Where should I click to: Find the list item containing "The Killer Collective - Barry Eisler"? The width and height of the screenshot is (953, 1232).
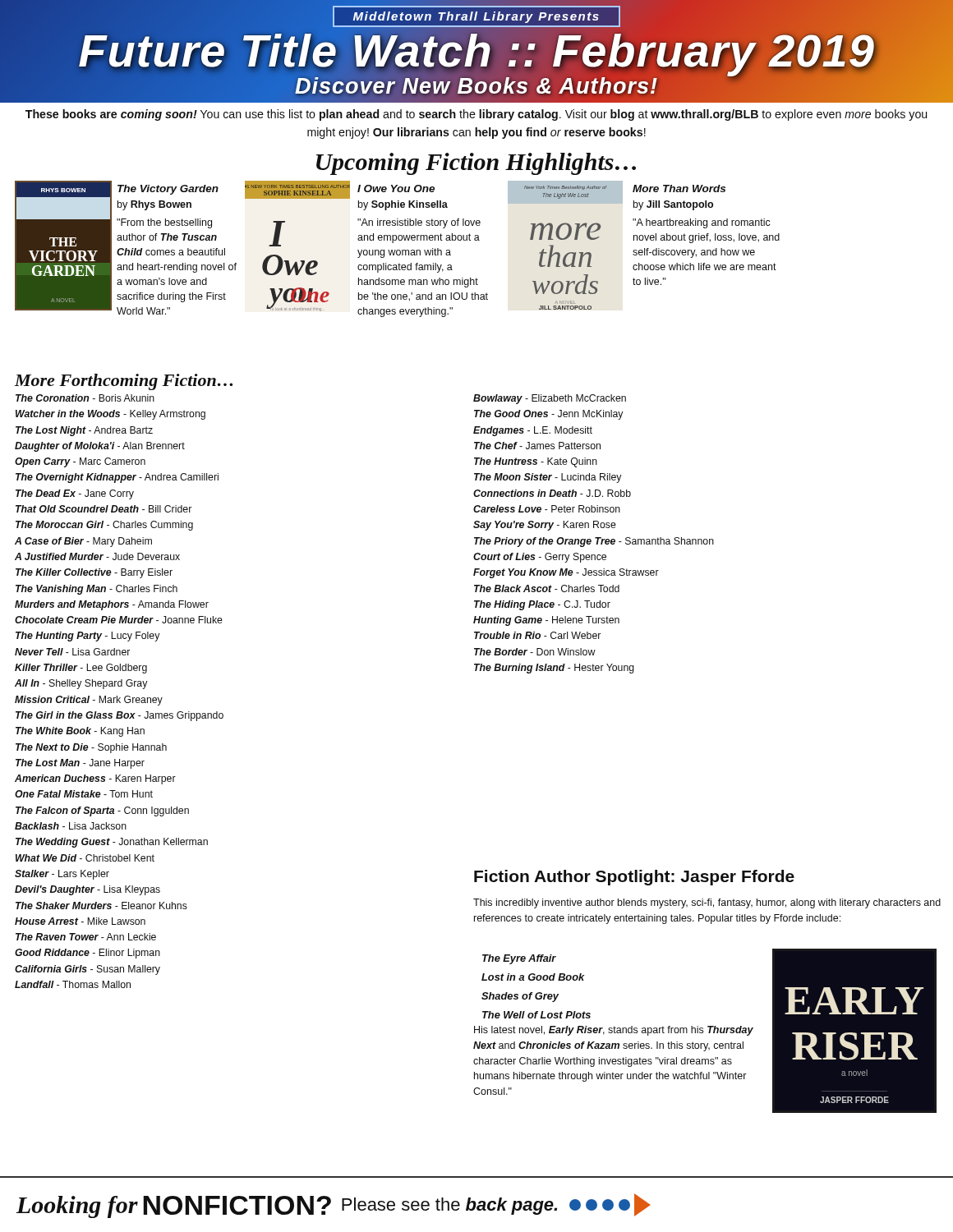[x=94, y=573]
